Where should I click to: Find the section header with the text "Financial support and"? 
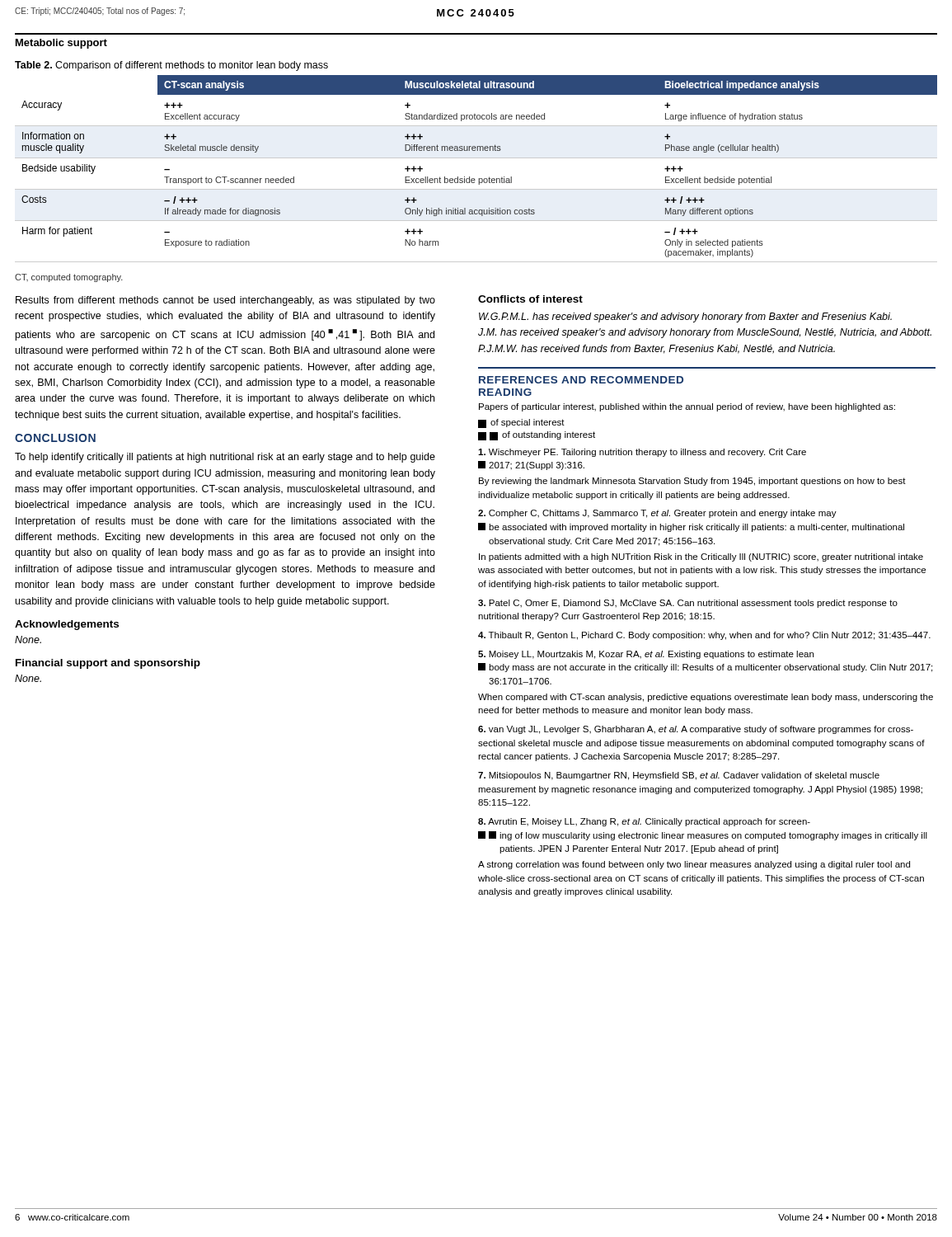pyautogui.click(x=108, y=663)
